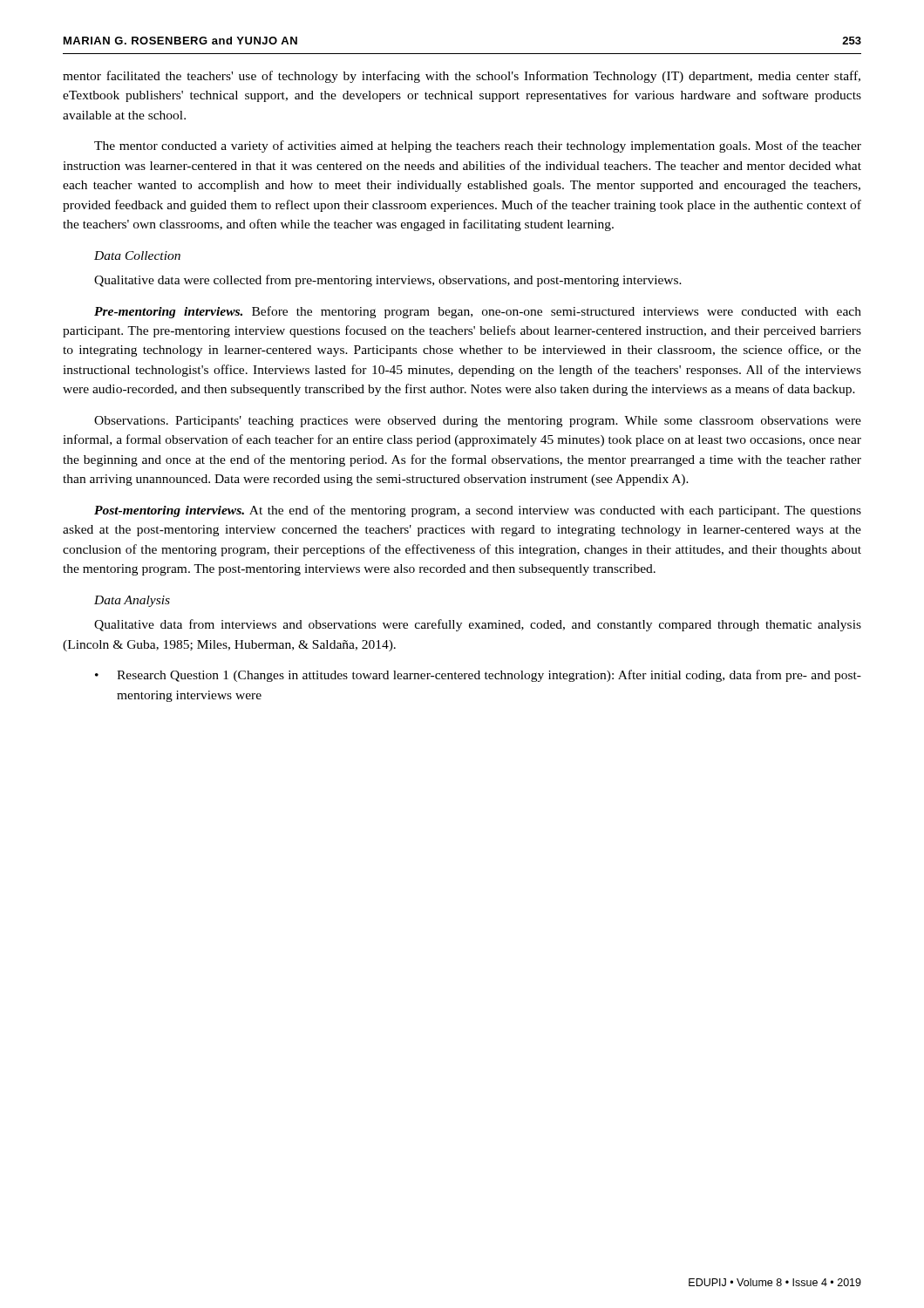Point to the block beginning "Qualitative data from interviews and observations"
Screen dimensions: 1308x924
462,634
